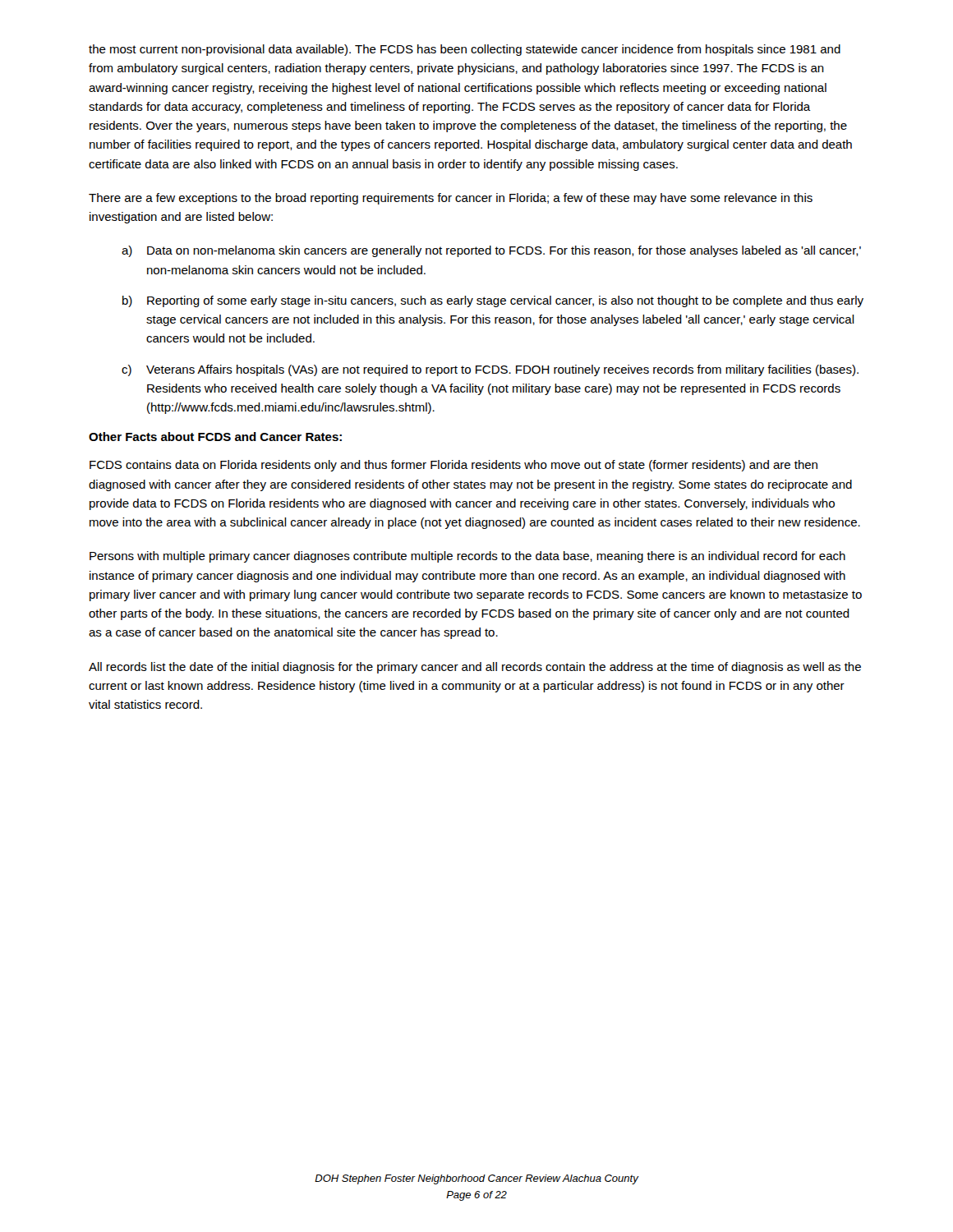Image resolution: width=953 pixels, height=1232 pixels.
Task: Navigate to the region starting "Other Facts about FCDS and Cancer Rates:"
Action: pyautogui.click(x=216, y=437)
